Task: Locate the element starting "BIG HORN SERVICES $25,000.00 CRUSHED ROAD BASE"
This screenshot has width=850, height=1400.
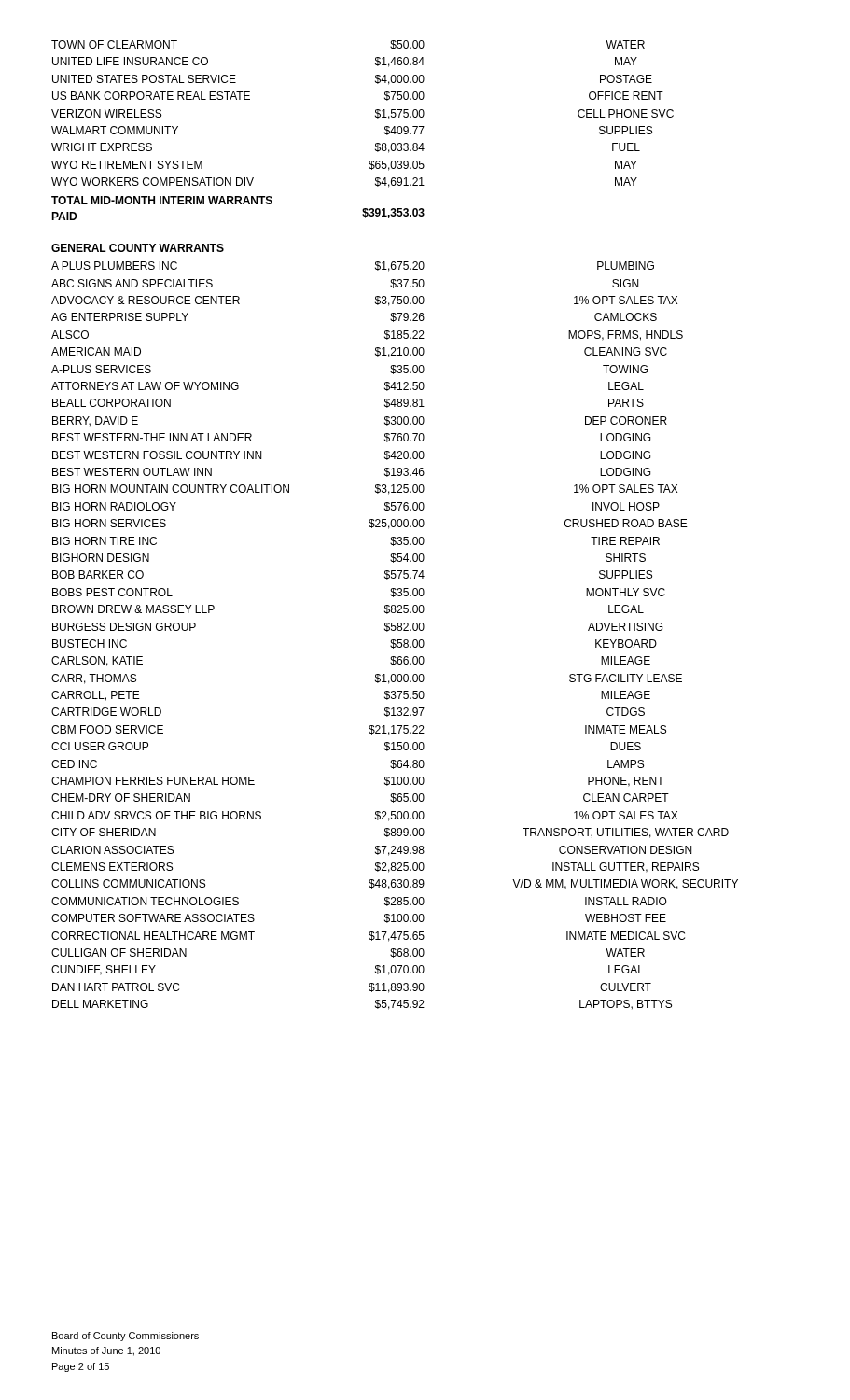Action: (x=425, y=524)
